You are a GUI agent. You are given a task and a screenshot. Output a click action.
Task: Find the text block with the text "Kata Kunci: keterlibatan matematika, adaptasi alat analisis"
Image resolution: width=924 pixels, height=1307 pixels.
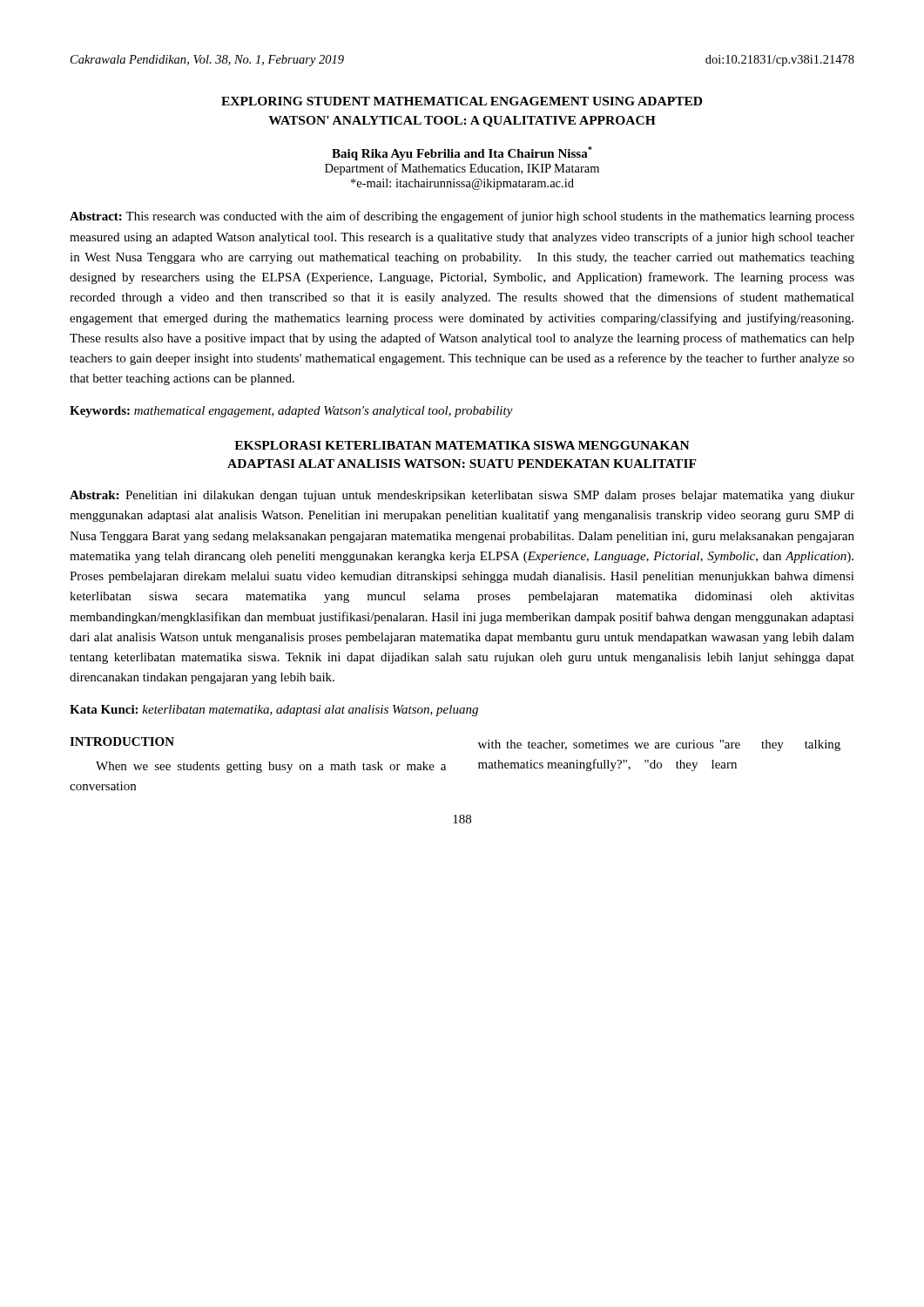coord(274,709)
